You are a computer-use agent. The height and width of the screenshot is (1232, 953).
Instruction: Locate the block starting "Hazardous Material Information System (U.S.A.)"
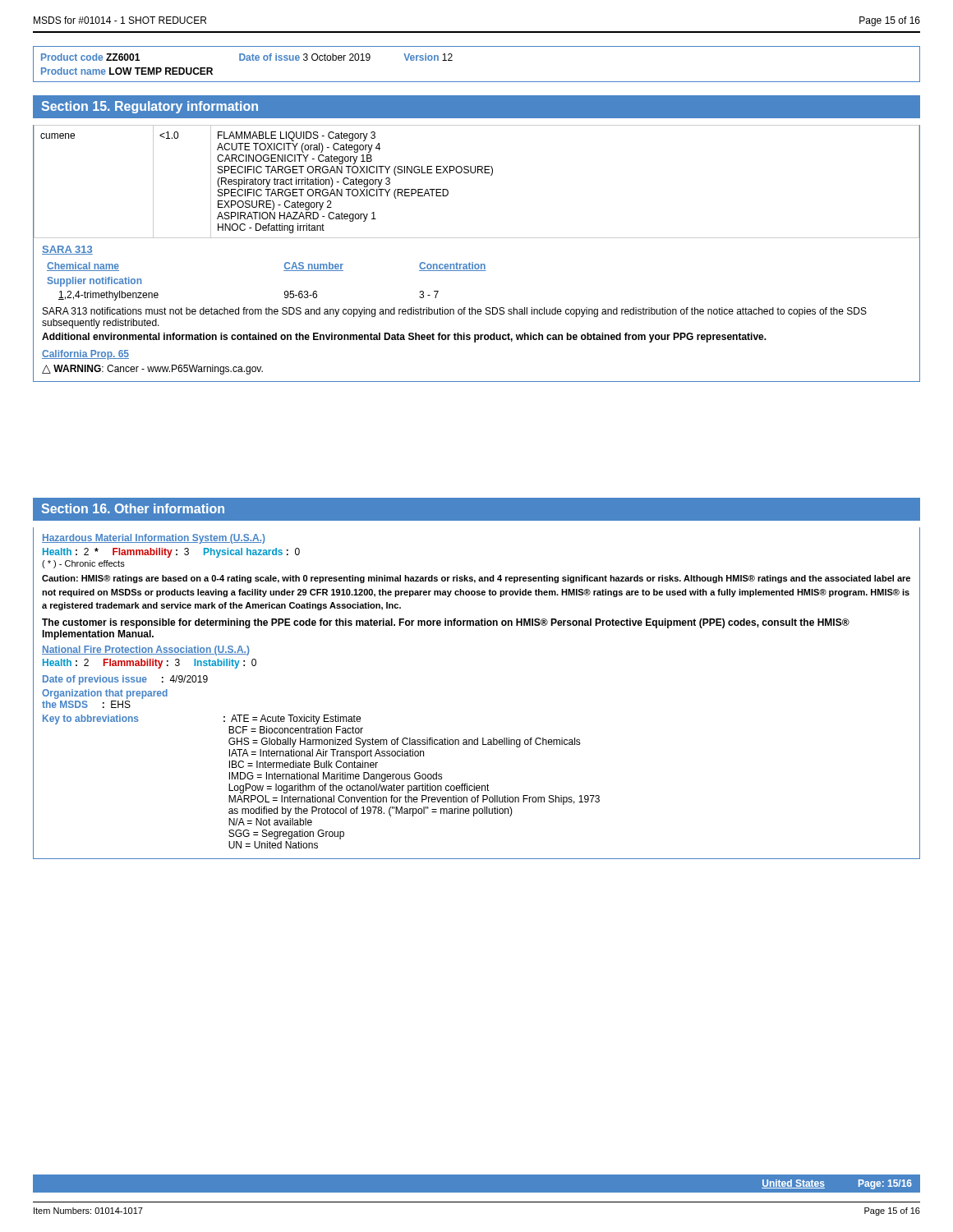(x=154, y=538)
